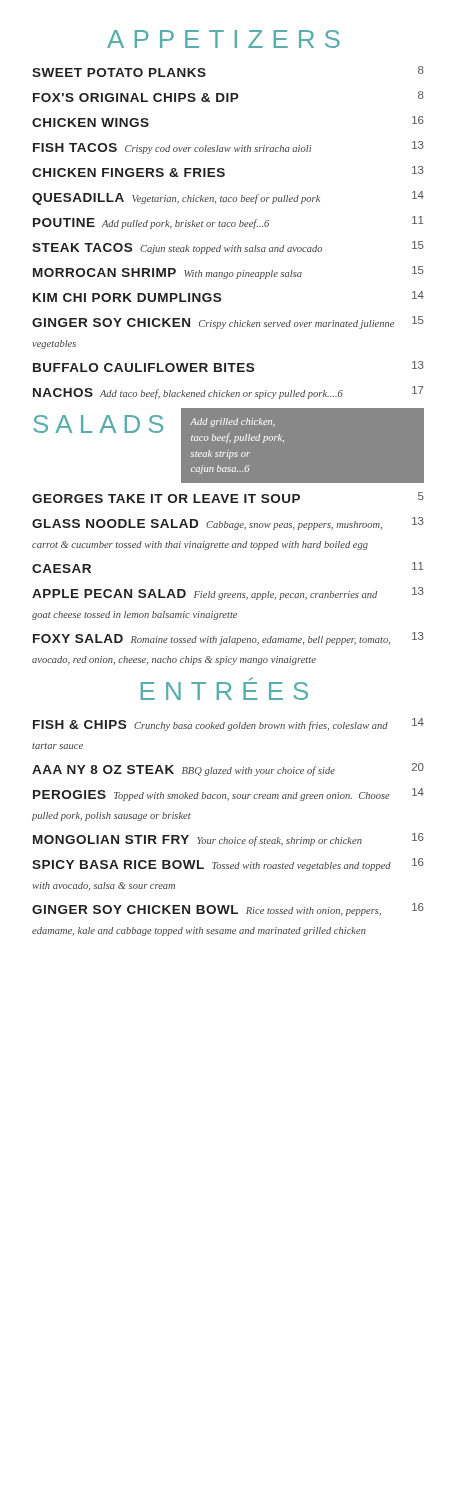Locate the text block starting "FOX'S ORIGINAL CHIPS & DIP"
The height and width of the screenshot is (1500, 456).
pyautogui.click(x=228, y=97)
